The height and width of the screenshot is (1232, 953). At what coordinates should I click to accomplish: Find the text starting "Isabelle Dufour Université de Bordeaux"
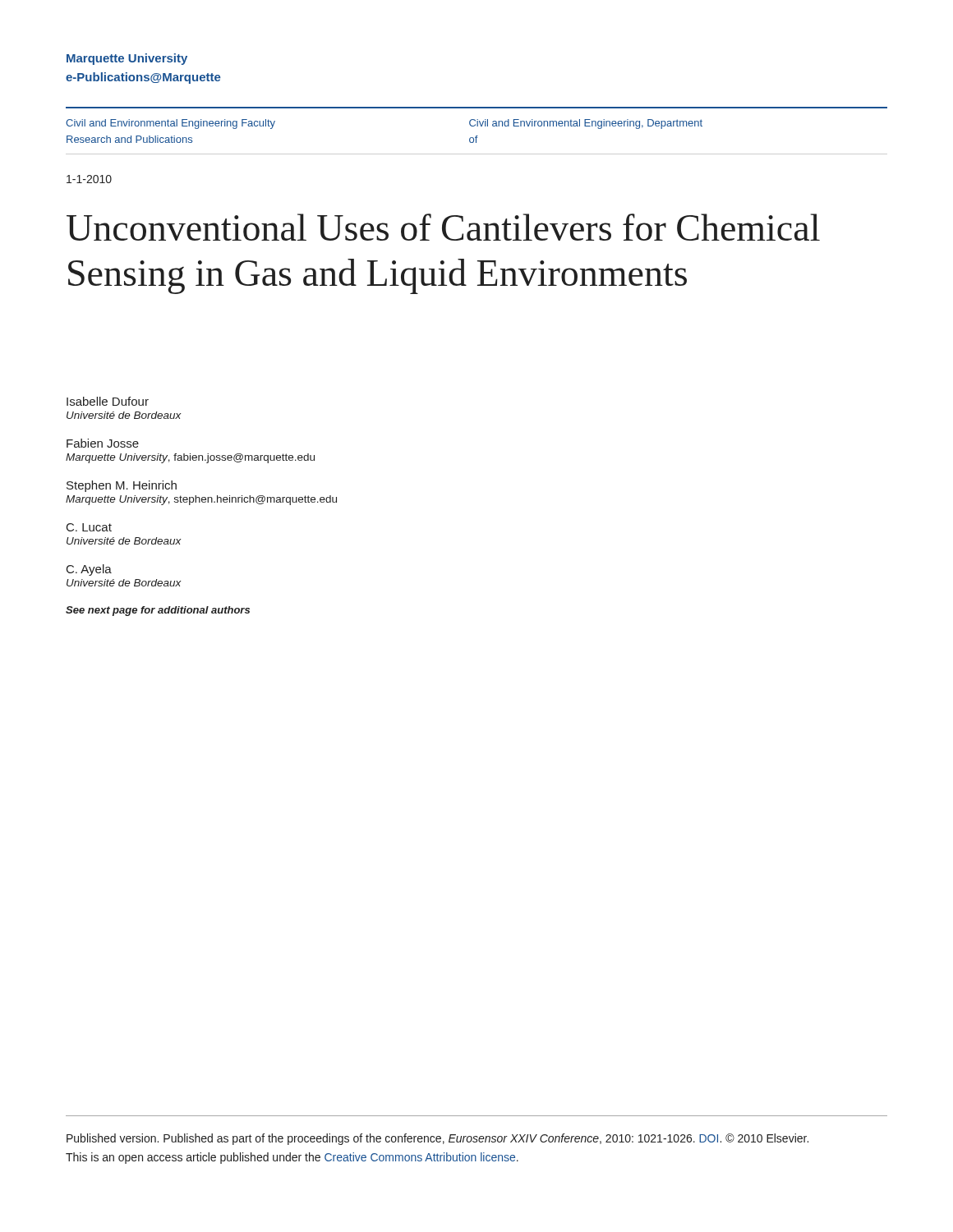click(x=108, y=401)
